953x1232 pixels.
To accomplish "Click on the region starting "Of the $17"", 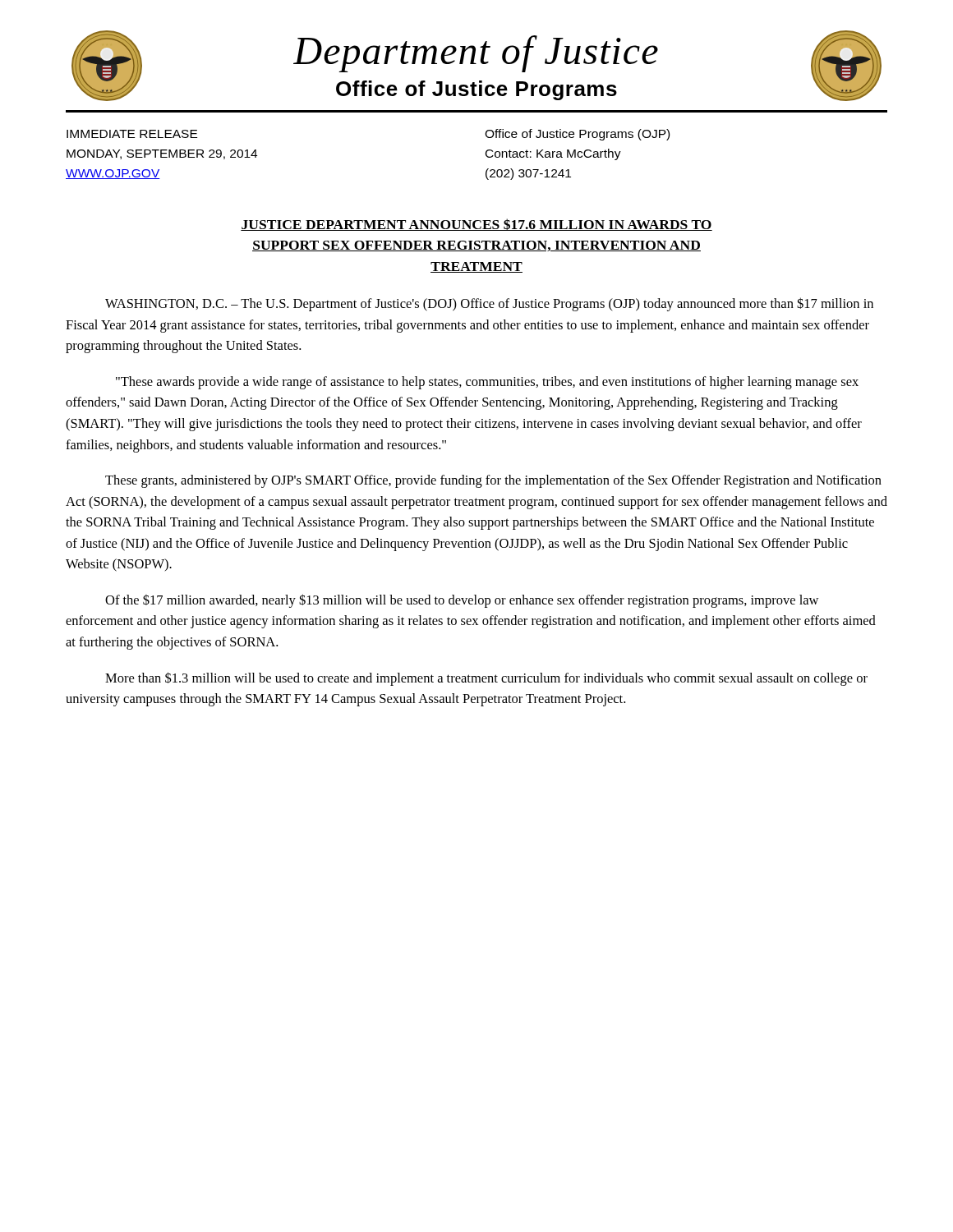I will point(476,621).
